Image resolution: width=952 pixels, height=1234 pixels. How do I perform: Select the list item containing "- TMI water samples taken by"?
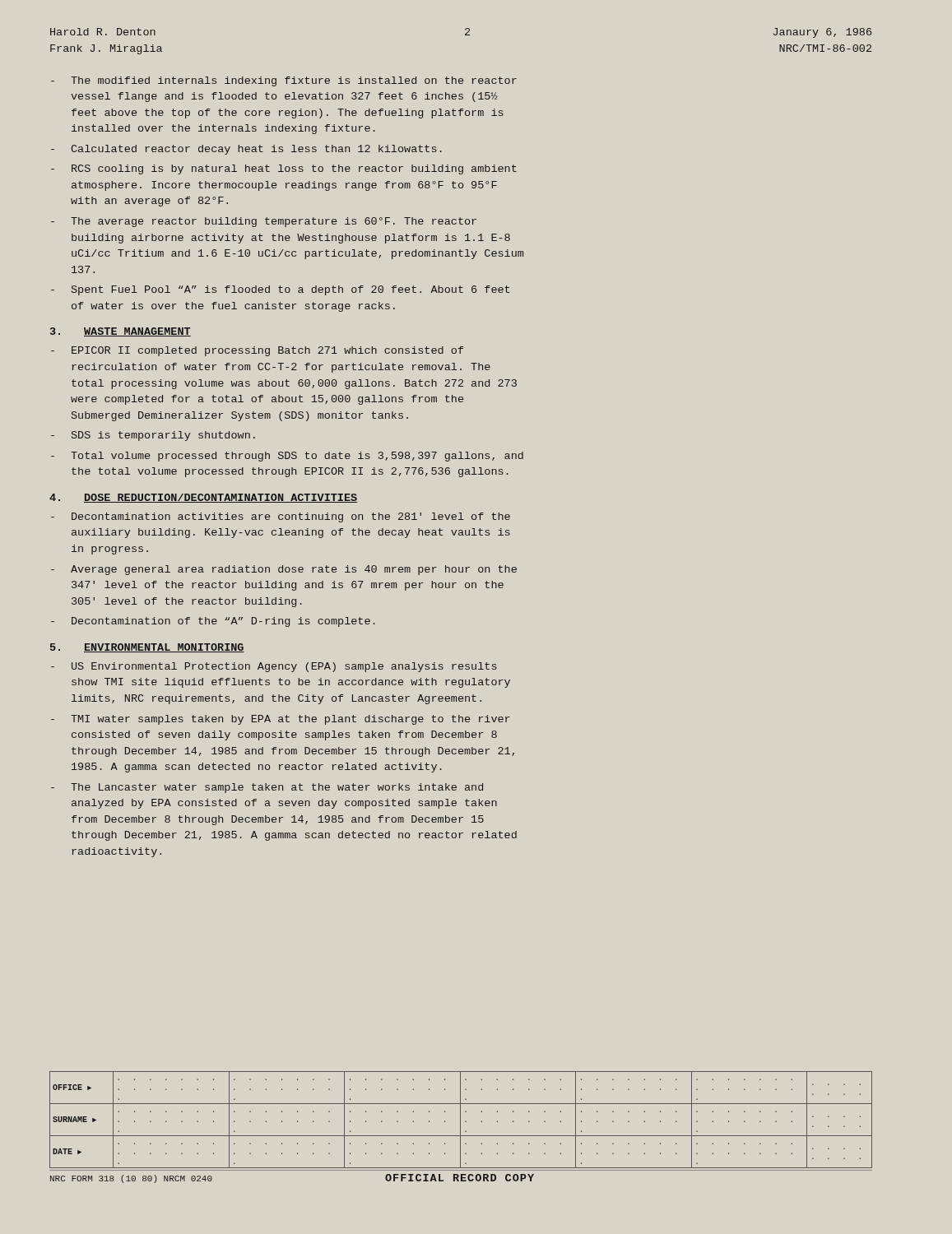(461, 743)
